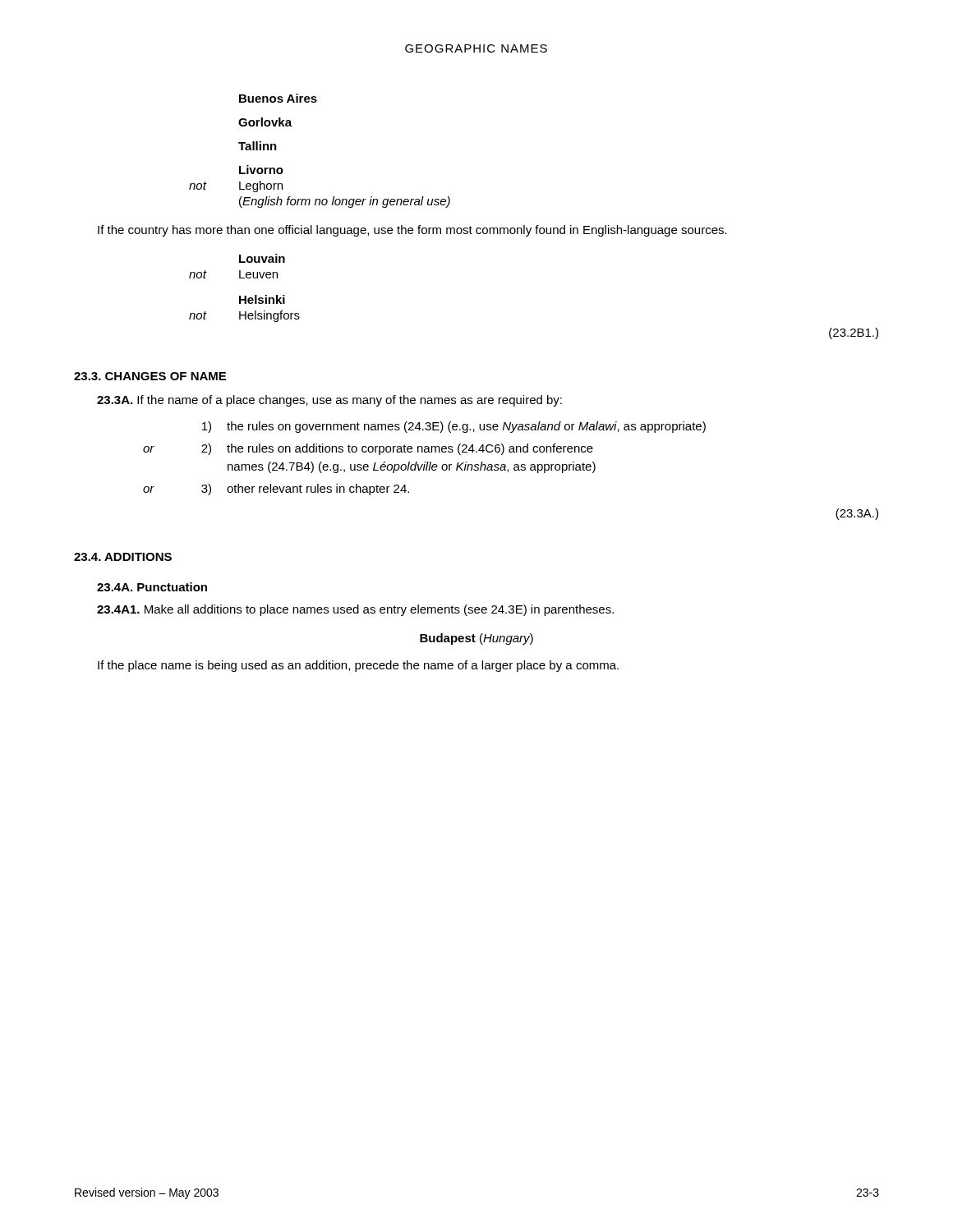The width and height of the screenshot is (953, 1232).
Task: Find the text that says "Buenos Aires"
Action: (x=278, y=98)
